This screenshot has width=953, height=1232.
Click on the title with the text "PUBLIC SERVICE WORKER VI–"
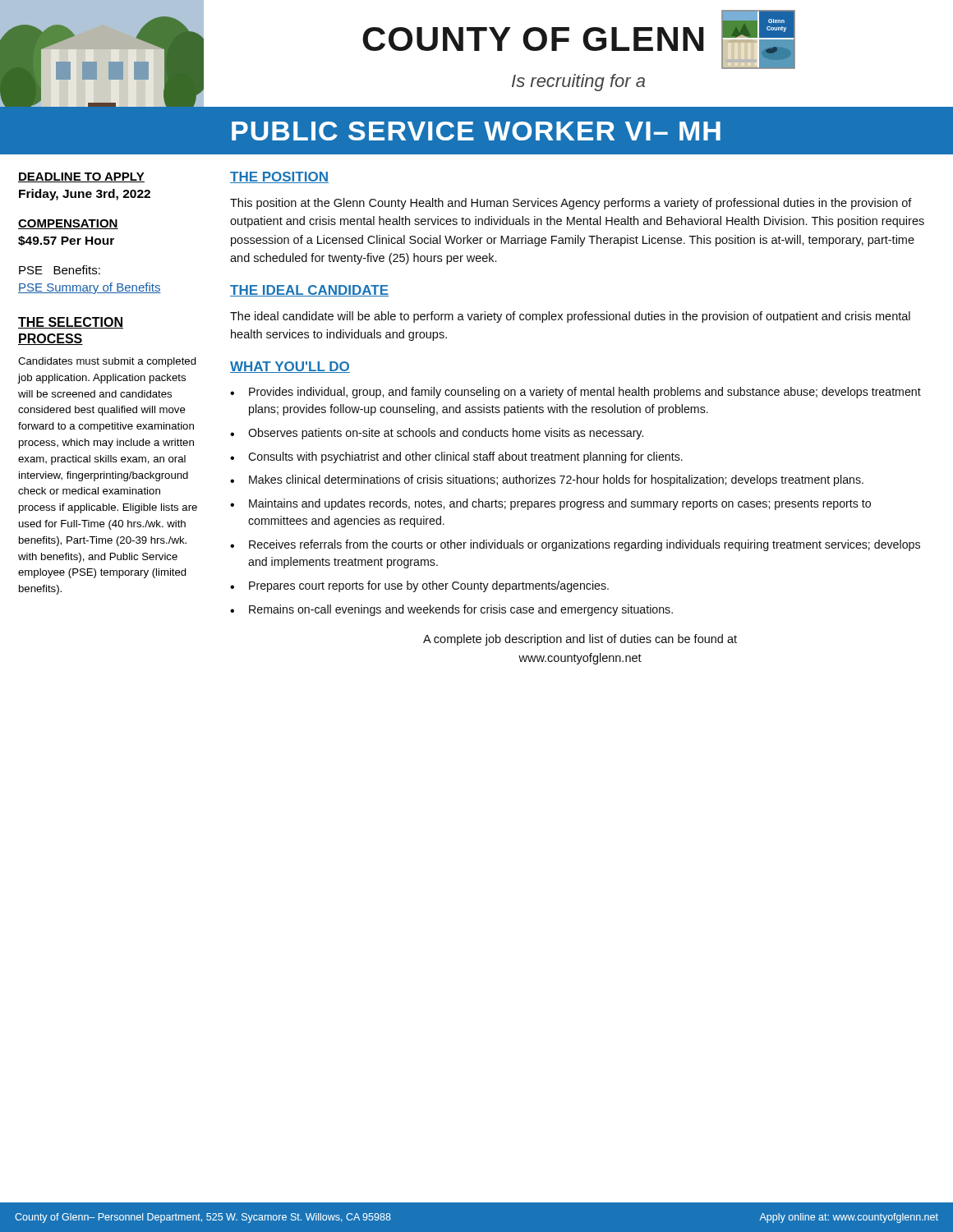476,131
